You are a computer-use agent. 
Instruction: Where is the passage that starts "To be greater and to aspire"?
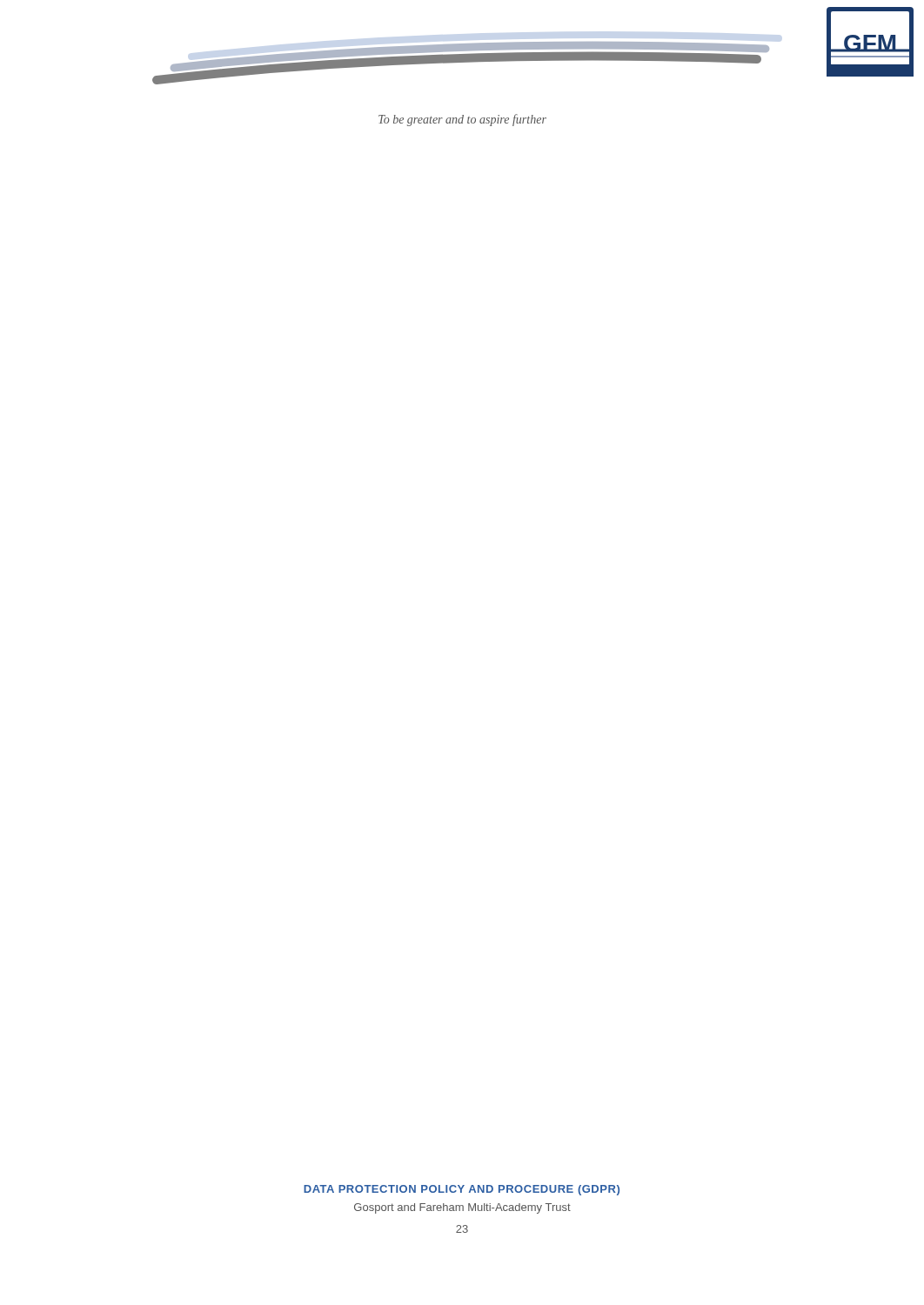click(462, 120)
